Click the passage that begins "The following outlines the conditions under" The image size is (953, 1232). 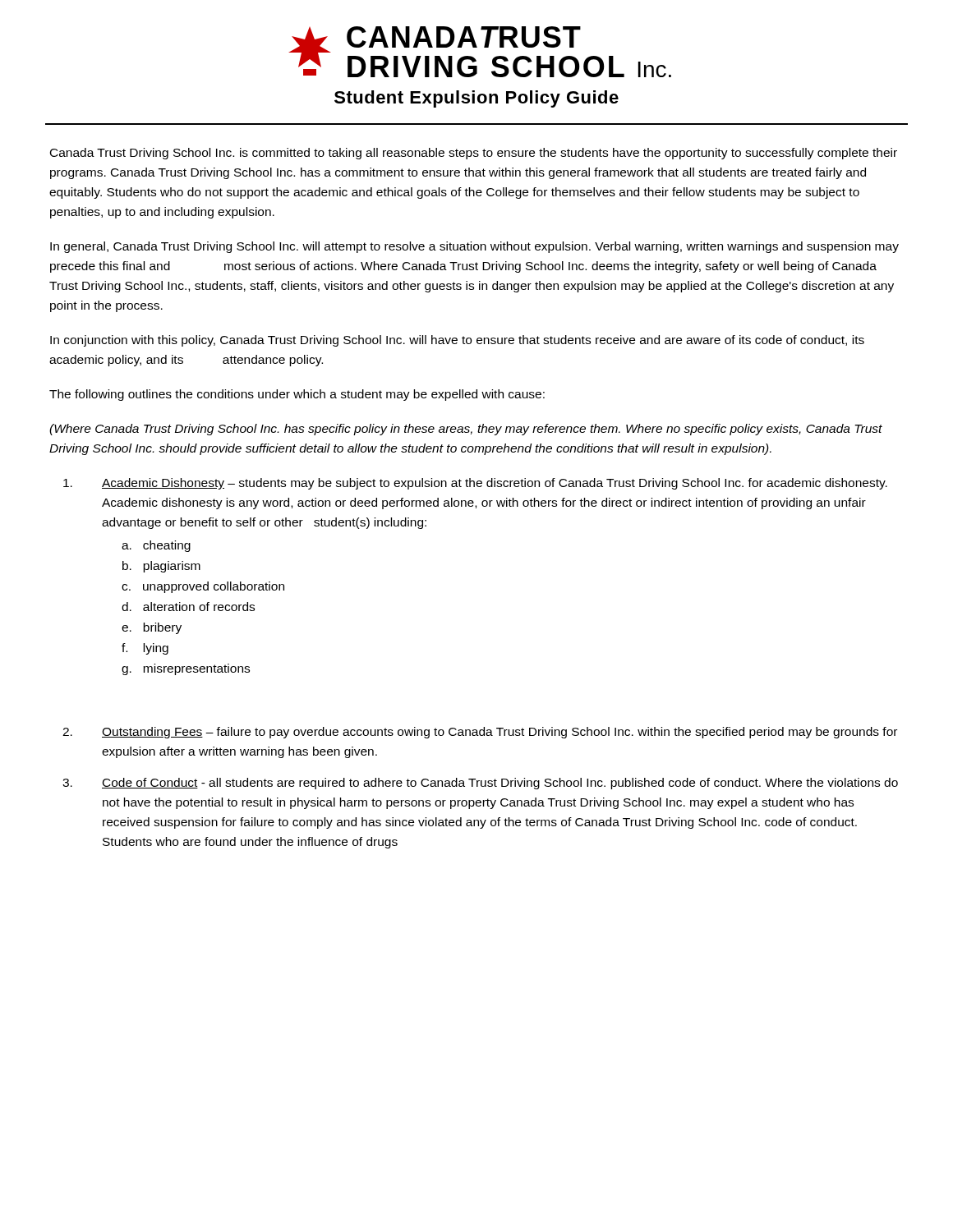(x=476, y=394)
